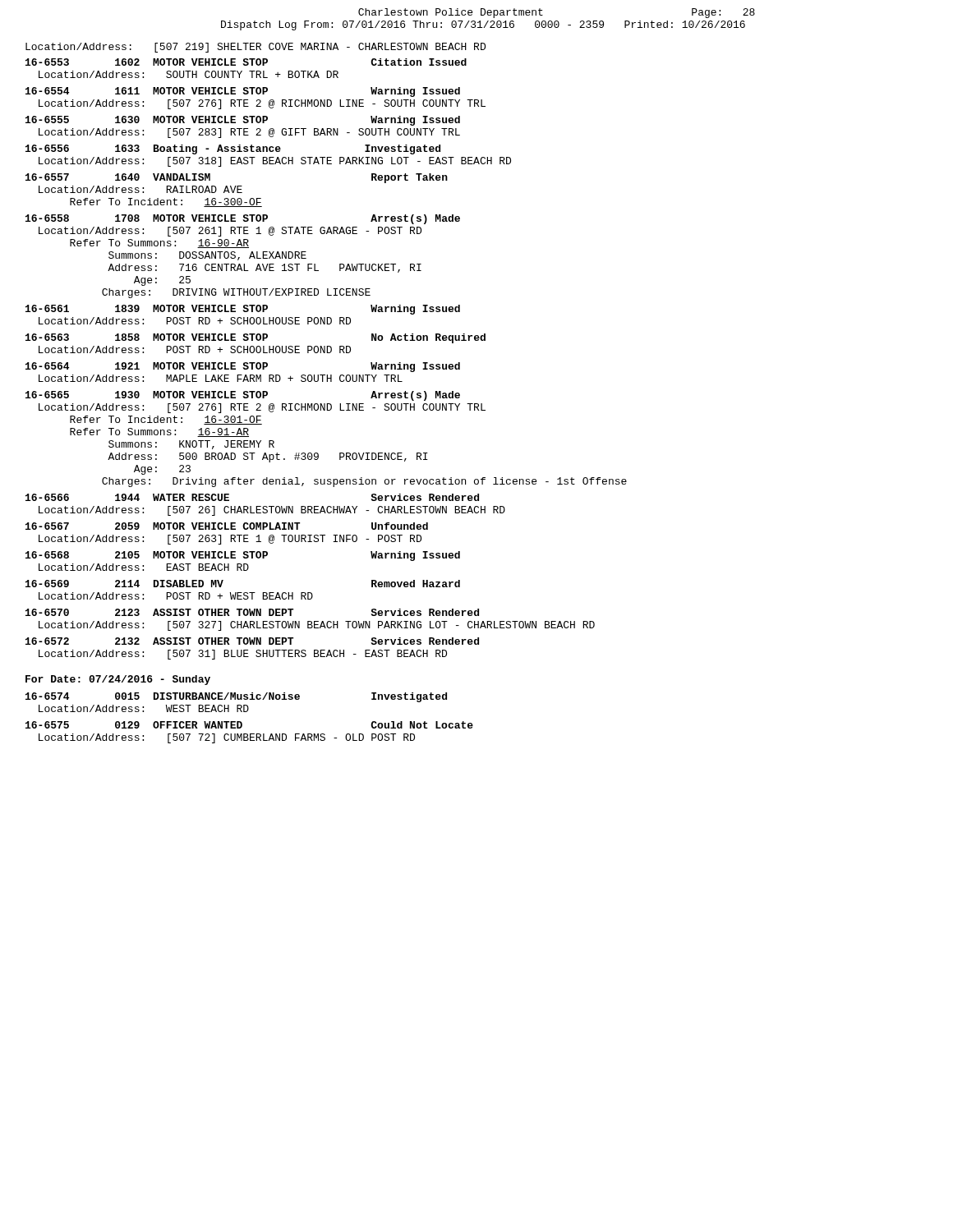The height and width of the screenshot is (1232, 953).
Task: Point to the block beginning "16-6567 2059 MOTOR VEHICLE COMPLAINT Unfounded Location/Address:"
Action: coord(227,526)
